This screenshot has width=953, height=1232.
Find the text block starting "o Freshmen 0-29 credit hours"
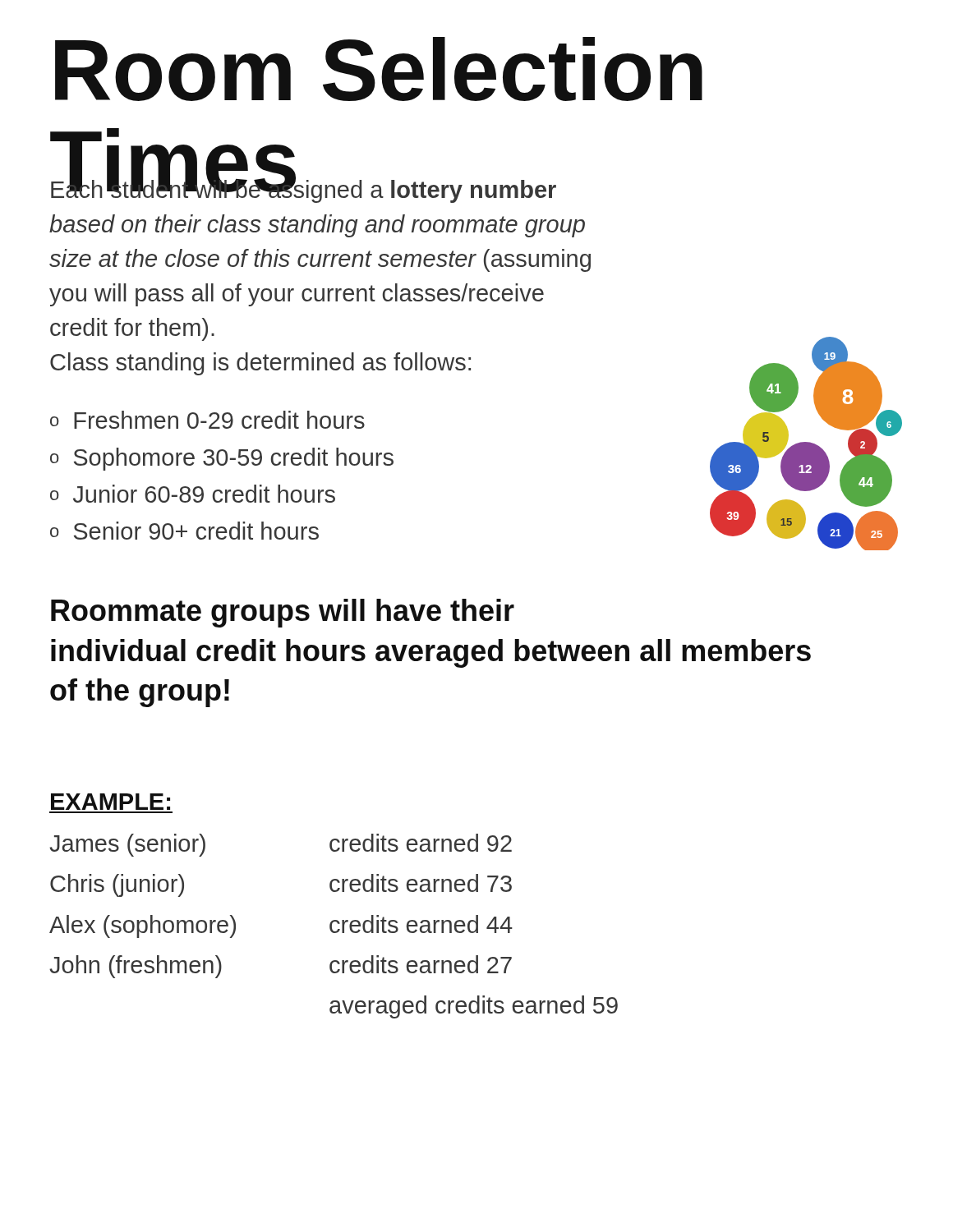tap(207, 421)
